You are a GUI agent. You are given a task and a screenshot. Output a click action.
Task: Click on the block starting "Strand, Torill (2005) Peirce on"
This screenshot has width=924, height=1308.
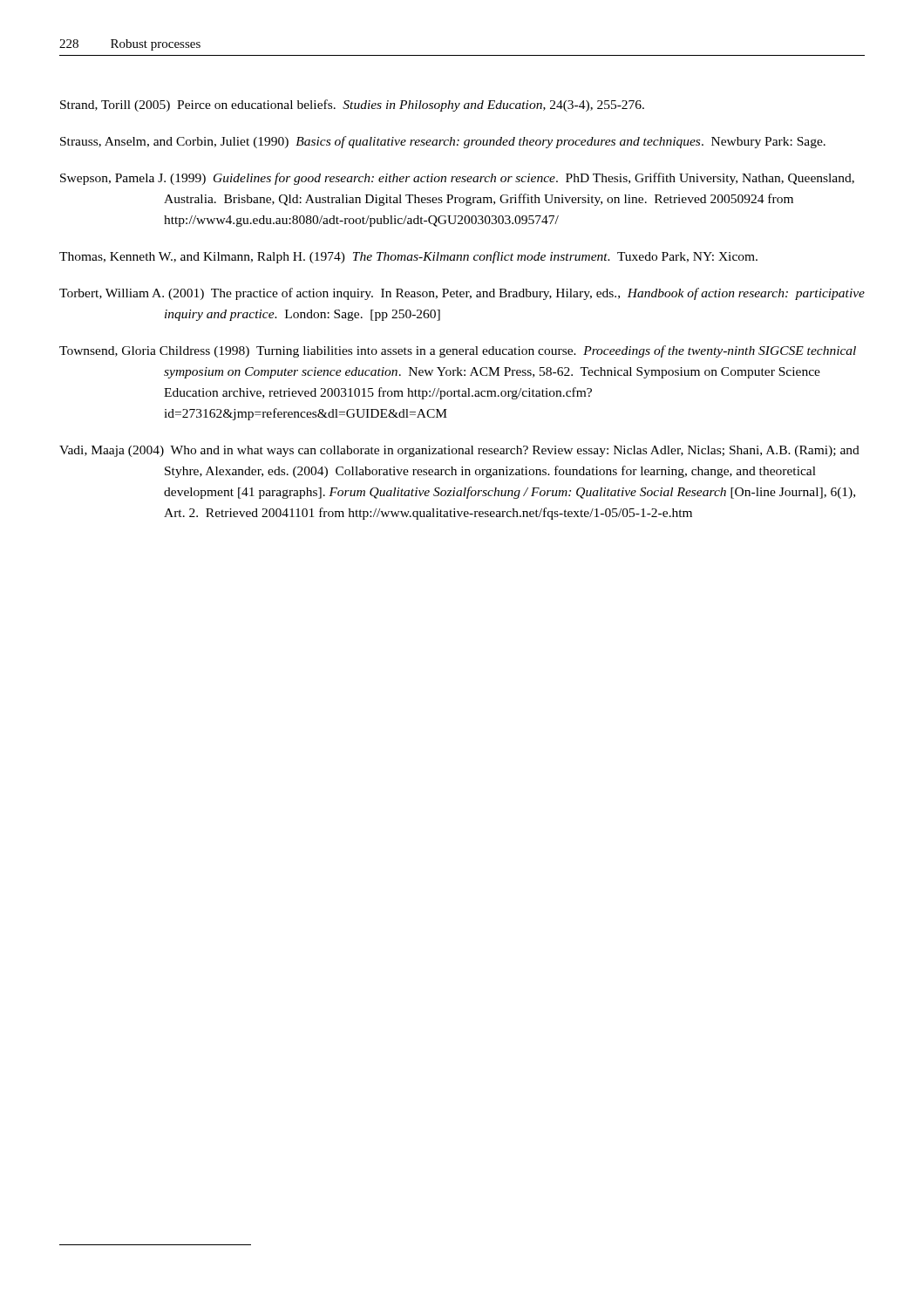click(352, 104)
